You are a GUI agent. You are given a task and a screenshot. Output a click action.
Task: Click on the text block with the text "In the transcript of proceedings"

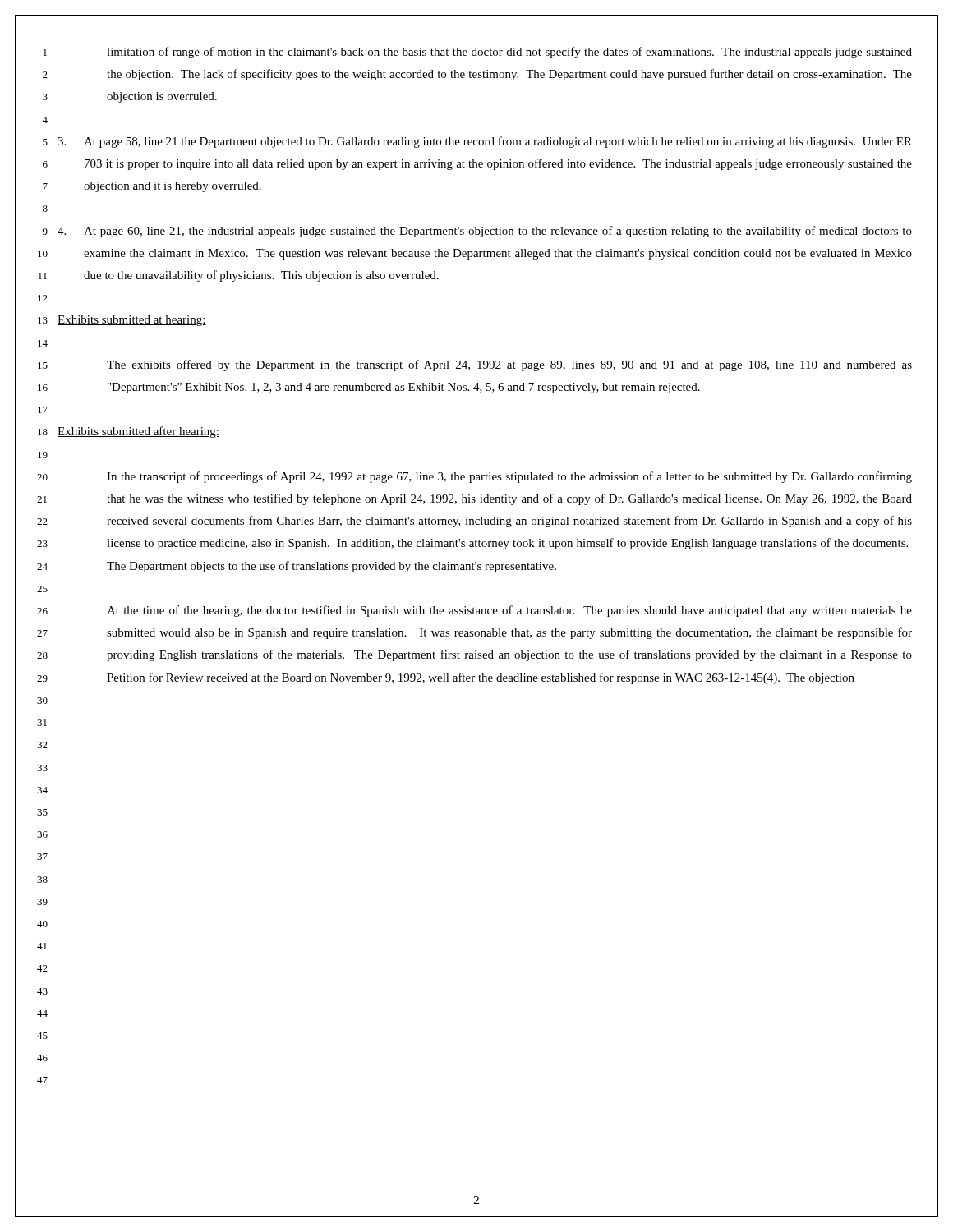(509, 521)
